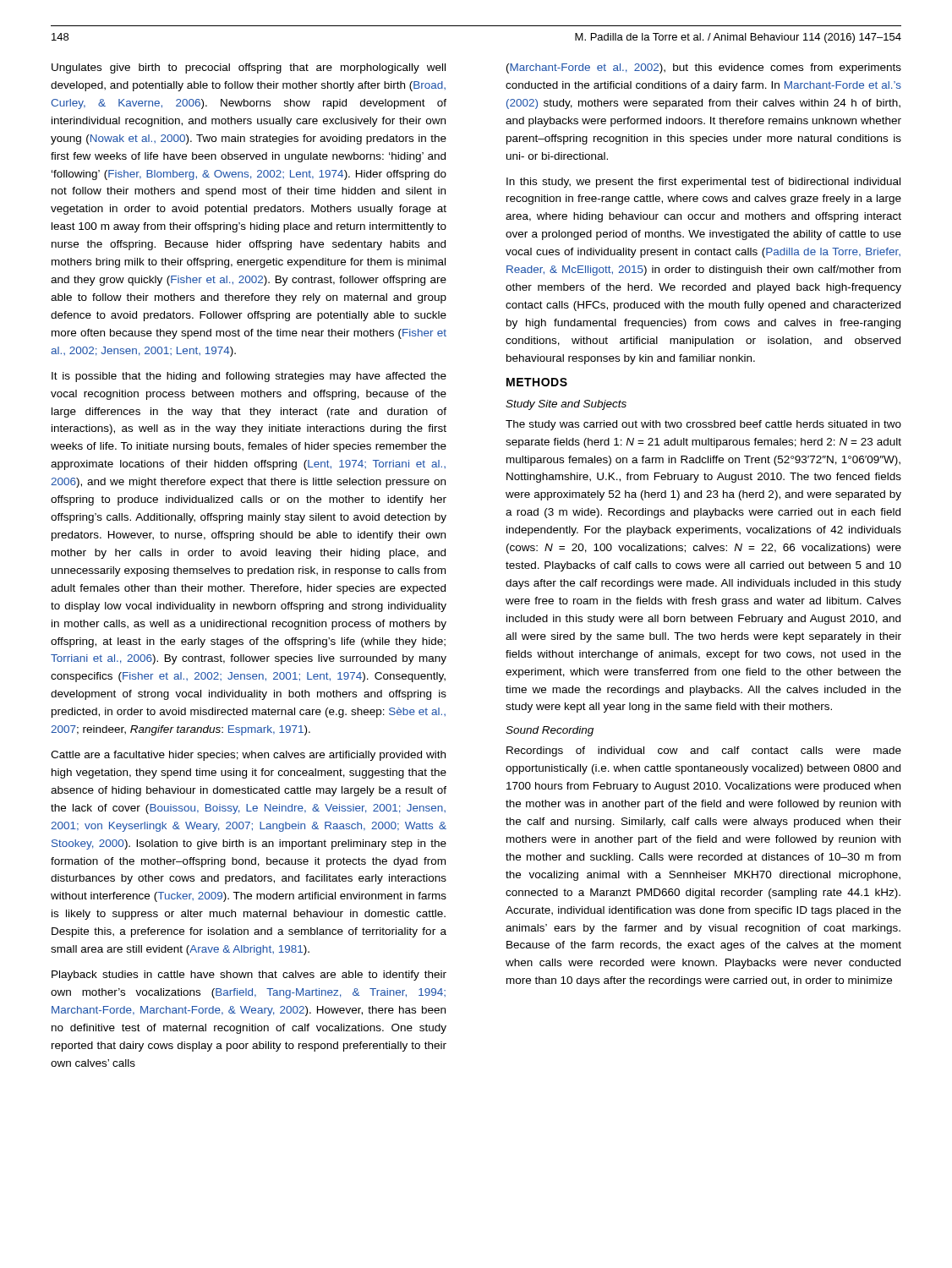The image size is (952, 1268).
Task: Where is the passage that starts "The study was carried out with two"?
Action: [x=703, y=566]
